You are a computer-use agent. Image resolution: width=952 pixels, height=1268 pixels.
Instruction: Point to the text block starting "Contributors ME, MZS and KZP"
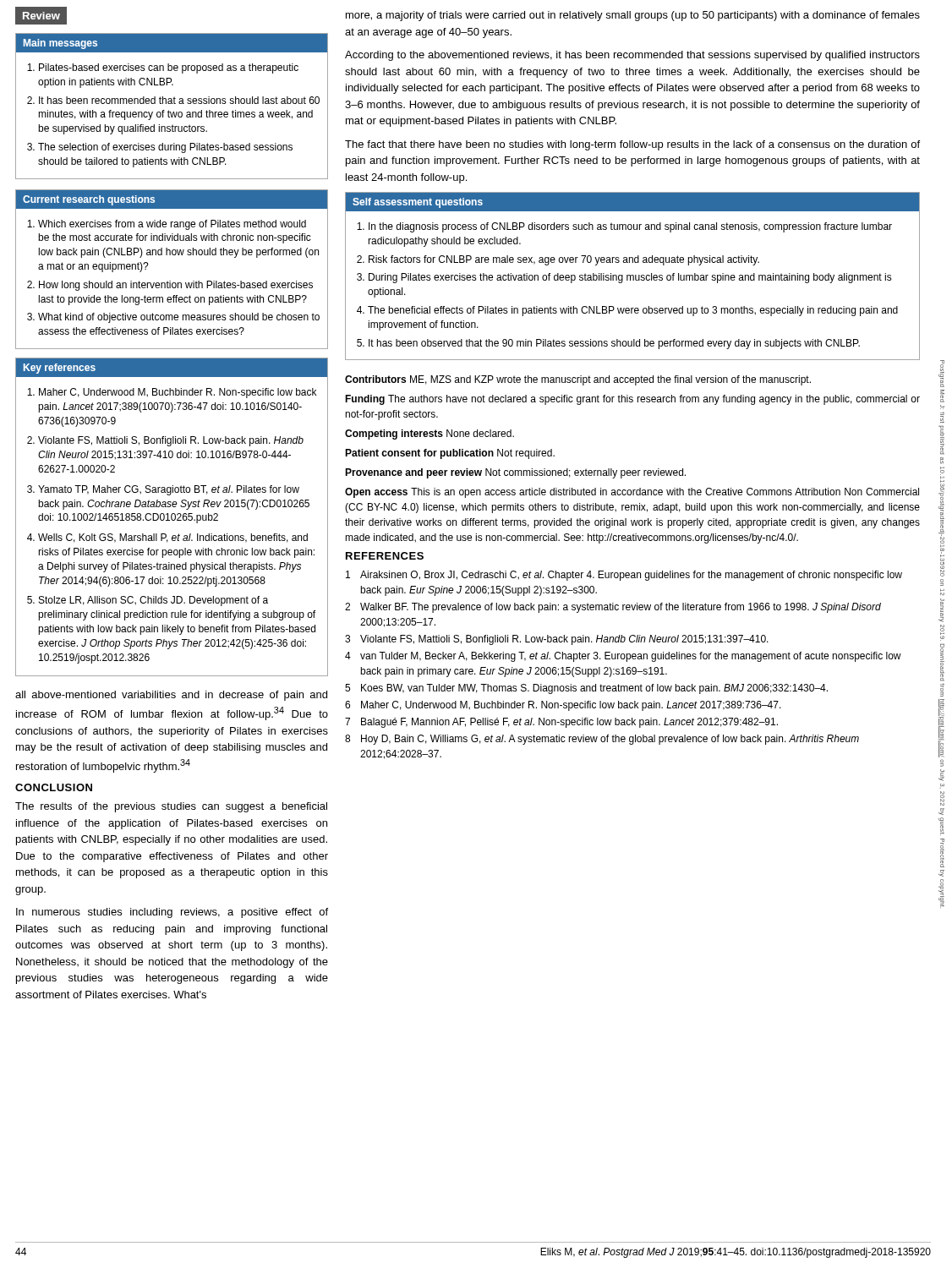[578, 380]
